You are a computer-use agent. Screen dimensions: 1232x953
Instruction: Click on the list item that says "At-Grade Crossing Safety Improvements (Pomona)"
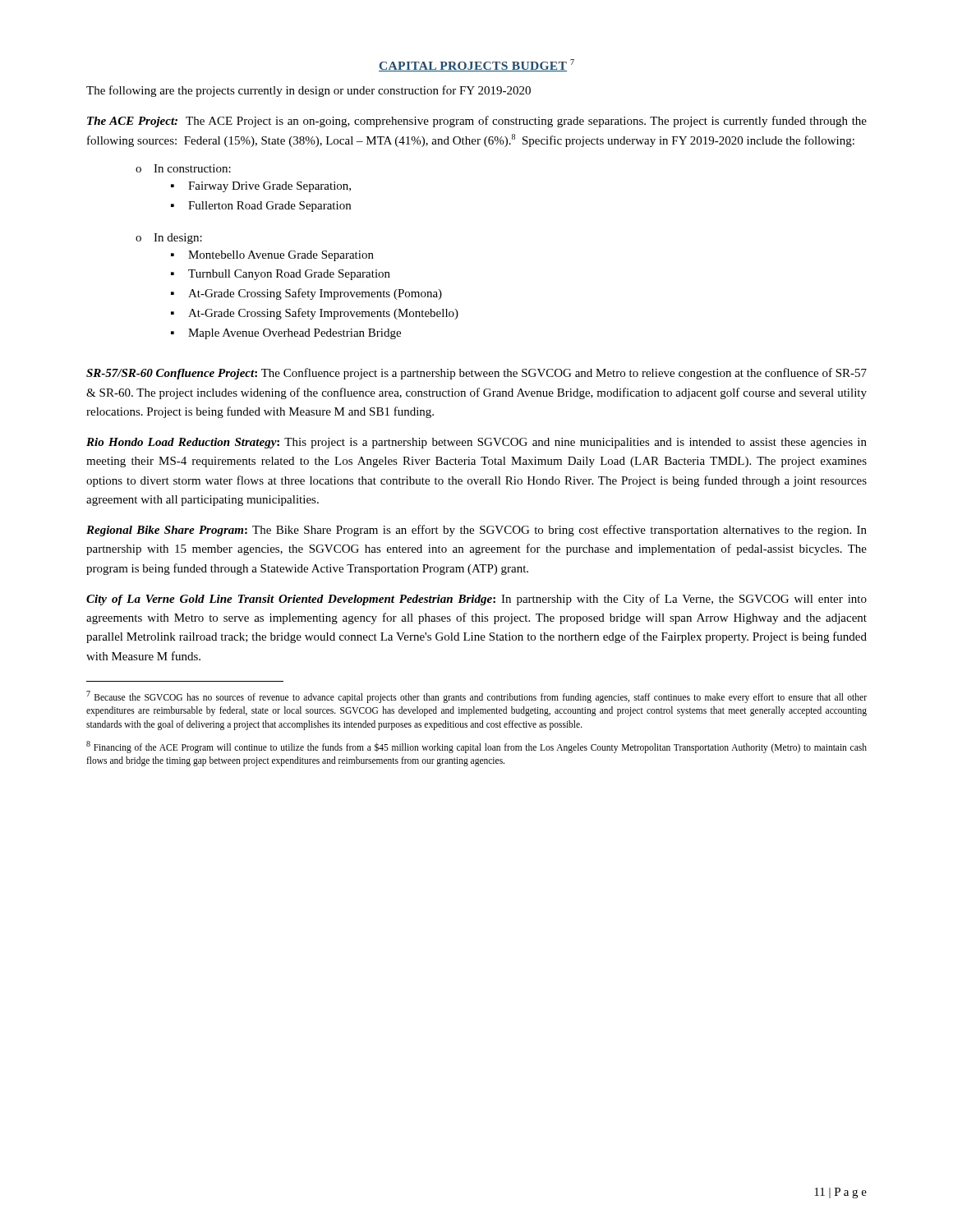tap(315, 293)
